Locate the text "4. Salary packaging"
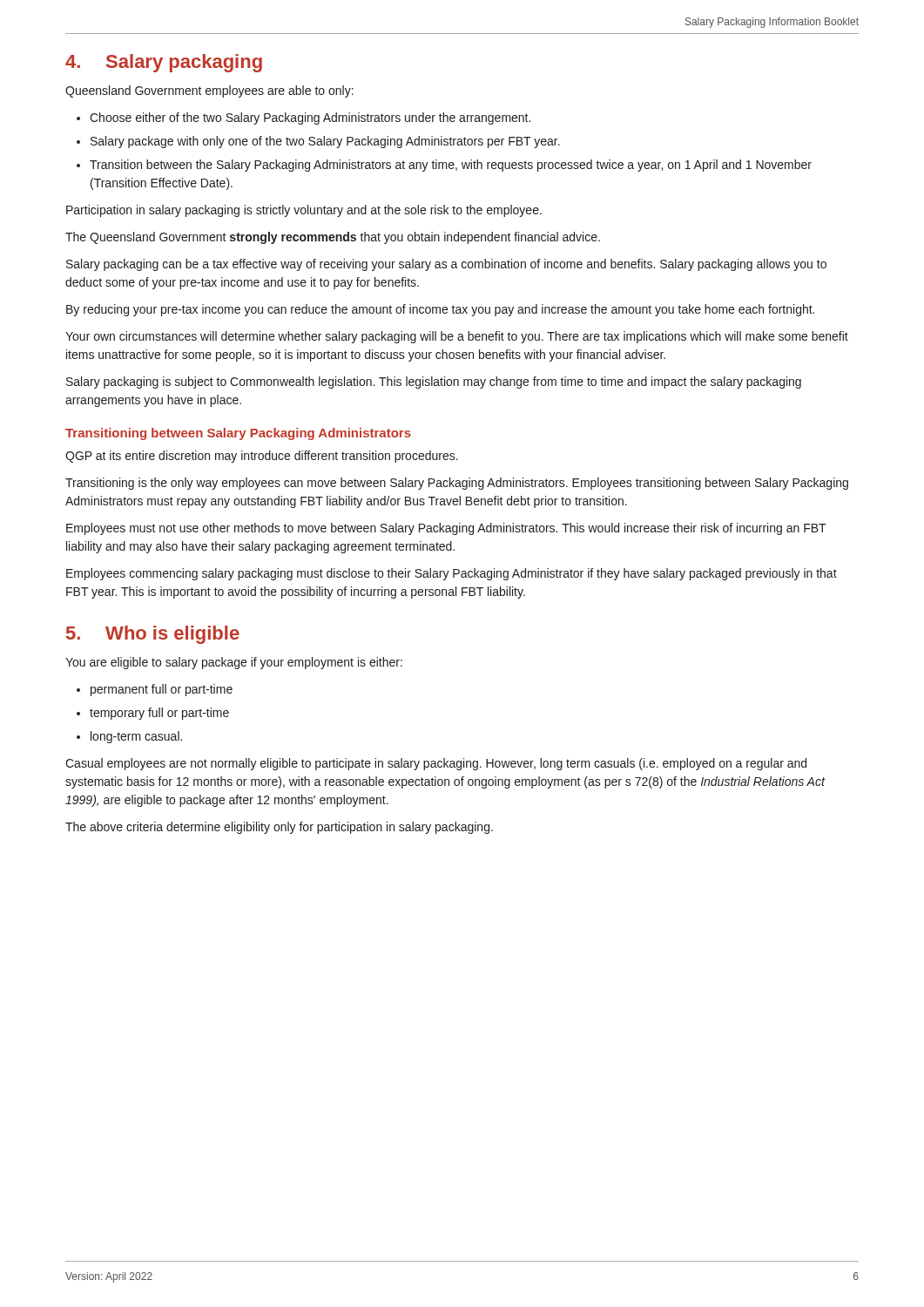Image resolution: width=924 pixels, height=1307 pixels. tap(164, 63)
